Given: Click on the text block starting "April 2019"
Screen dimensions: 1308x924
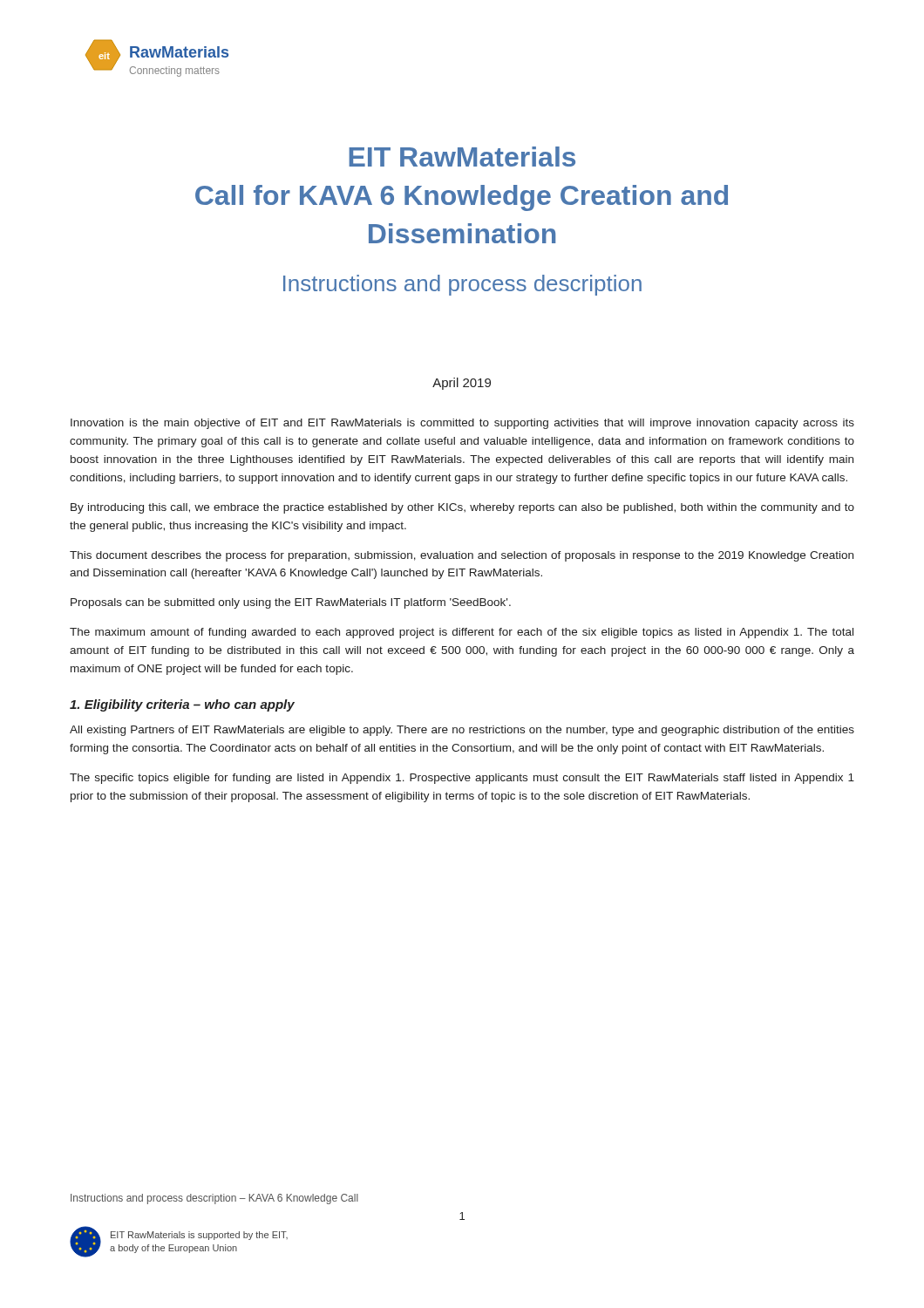Looking at the screenshot, I should click(x=462, y=382).
